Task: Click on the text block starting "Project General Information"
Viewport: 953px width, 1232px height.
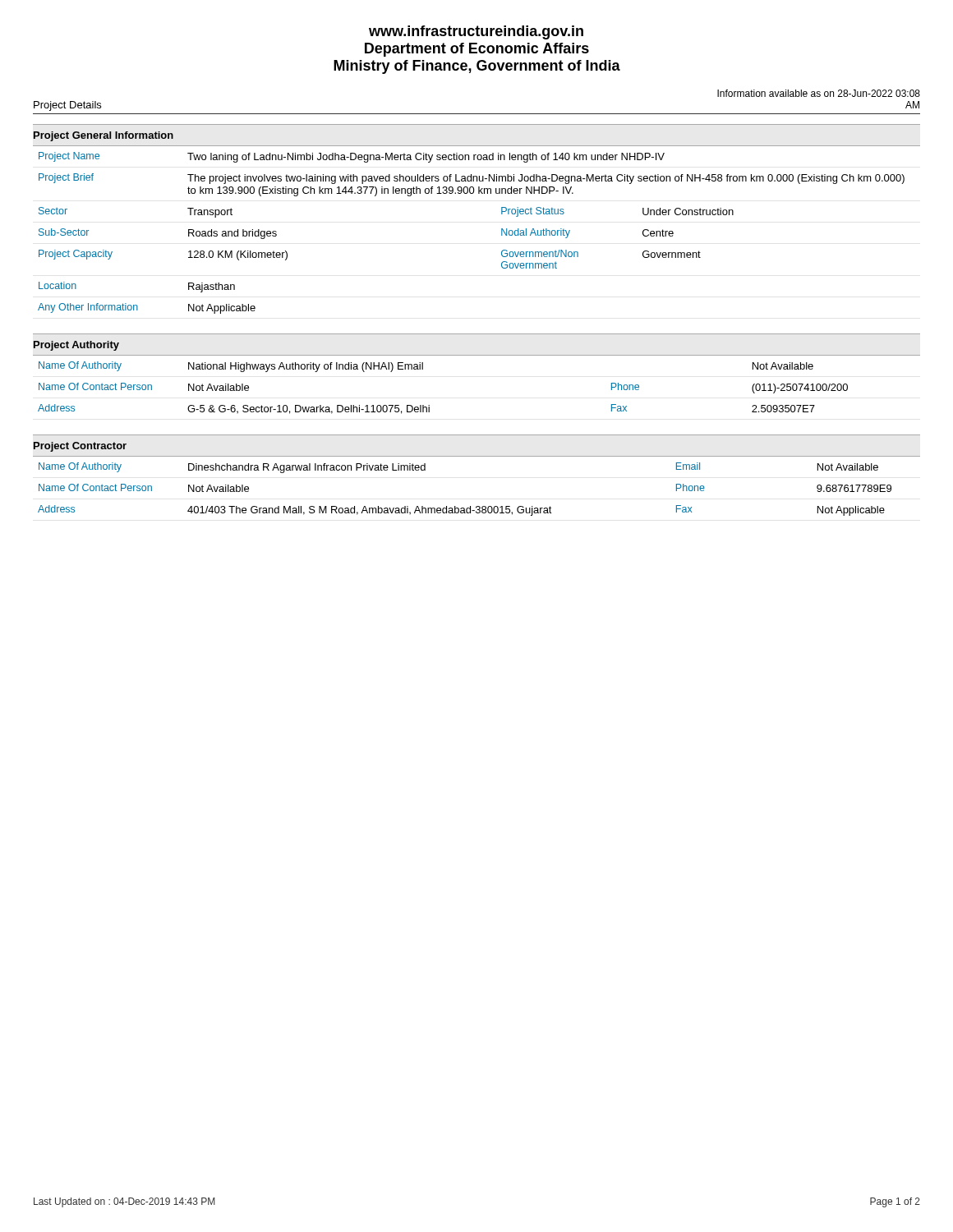Action: 103,135
